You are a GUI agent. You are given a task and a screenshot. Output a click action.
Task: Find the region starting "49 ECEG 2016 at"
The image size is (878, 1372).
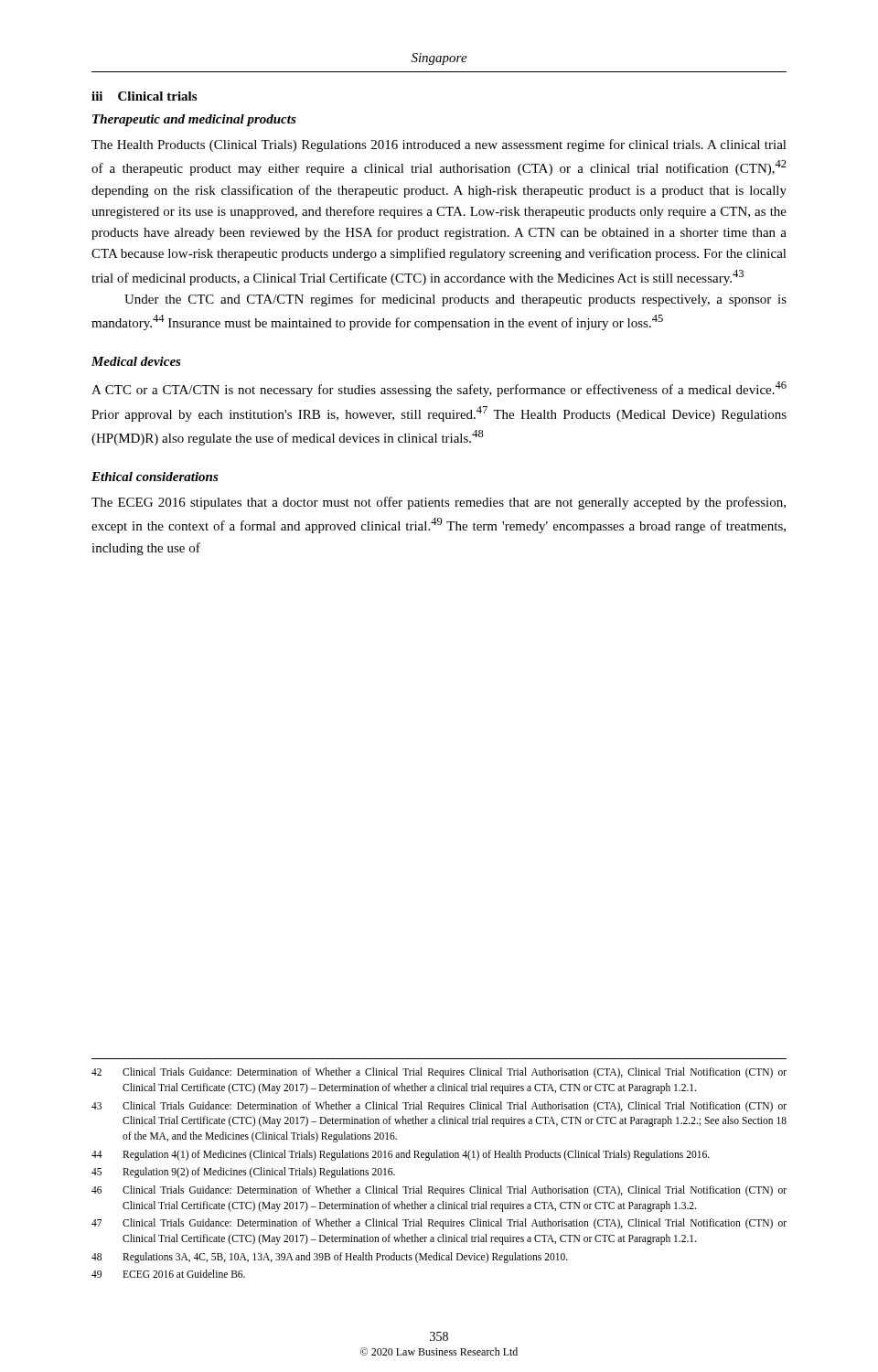[x=168, y=1274]
